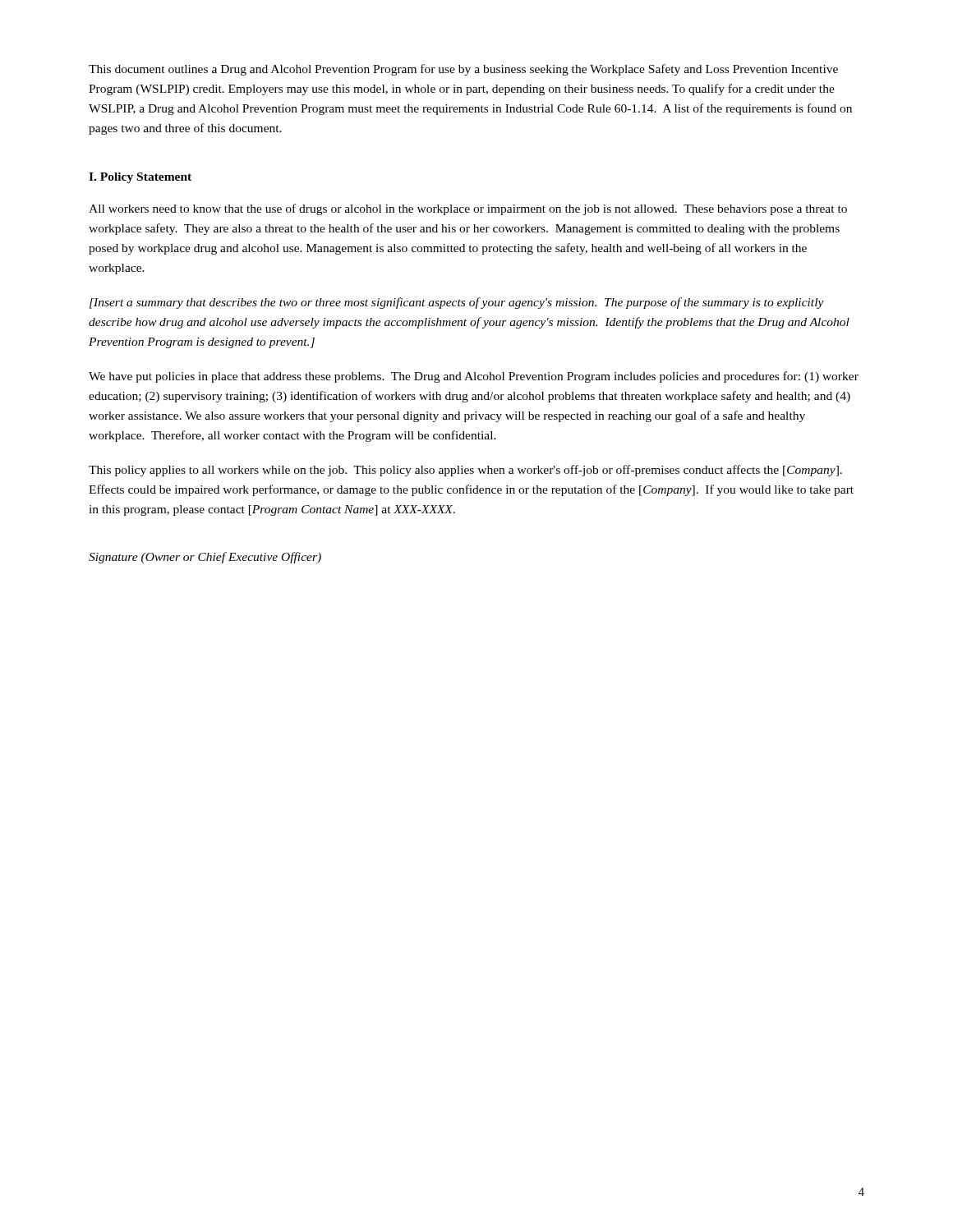Find the block on this page that starts "This policy applies"

471,489
